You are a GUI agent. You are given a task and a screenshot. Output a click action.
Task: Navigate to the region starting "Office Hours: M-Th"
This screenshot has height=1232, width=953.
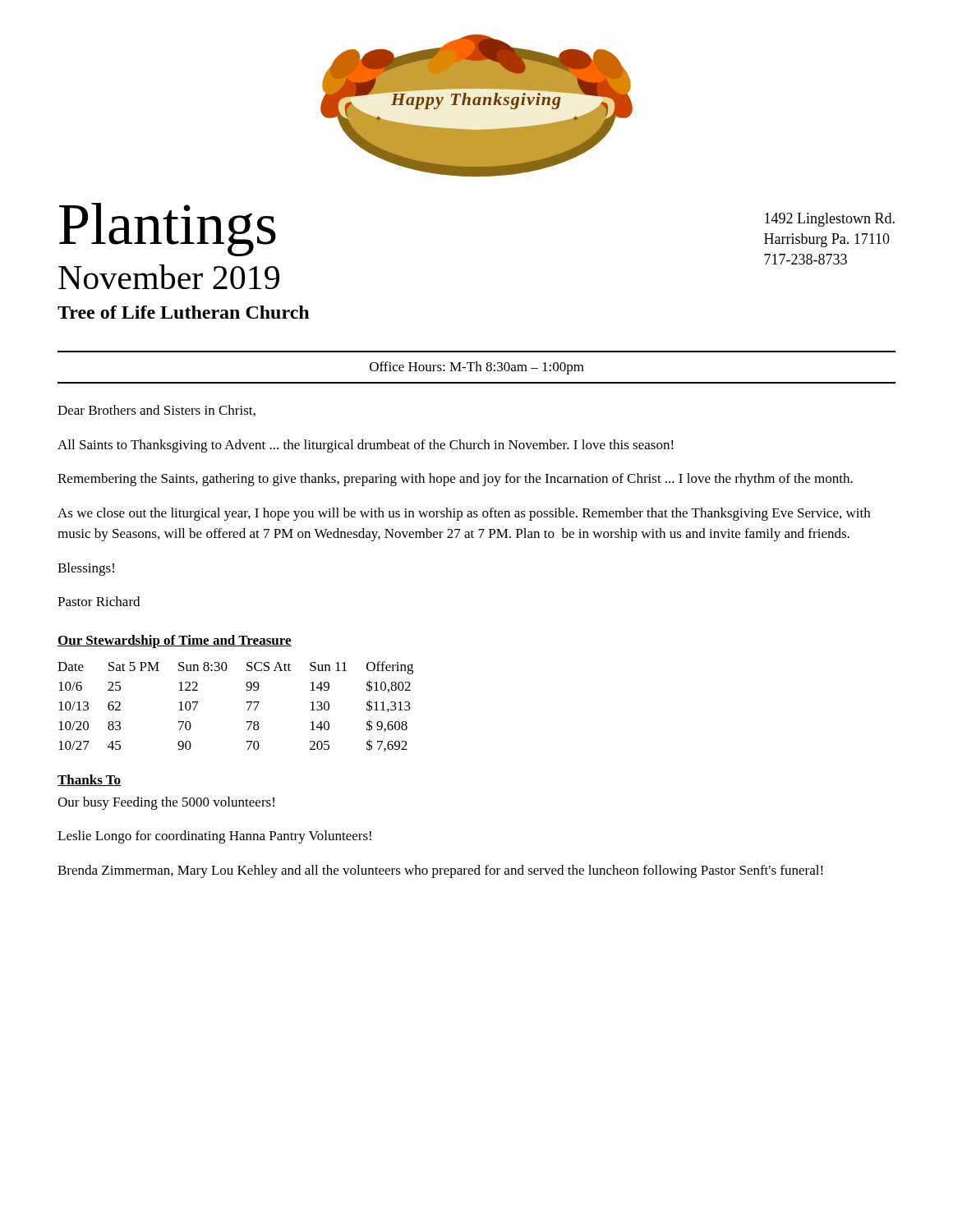click(476, 367)
